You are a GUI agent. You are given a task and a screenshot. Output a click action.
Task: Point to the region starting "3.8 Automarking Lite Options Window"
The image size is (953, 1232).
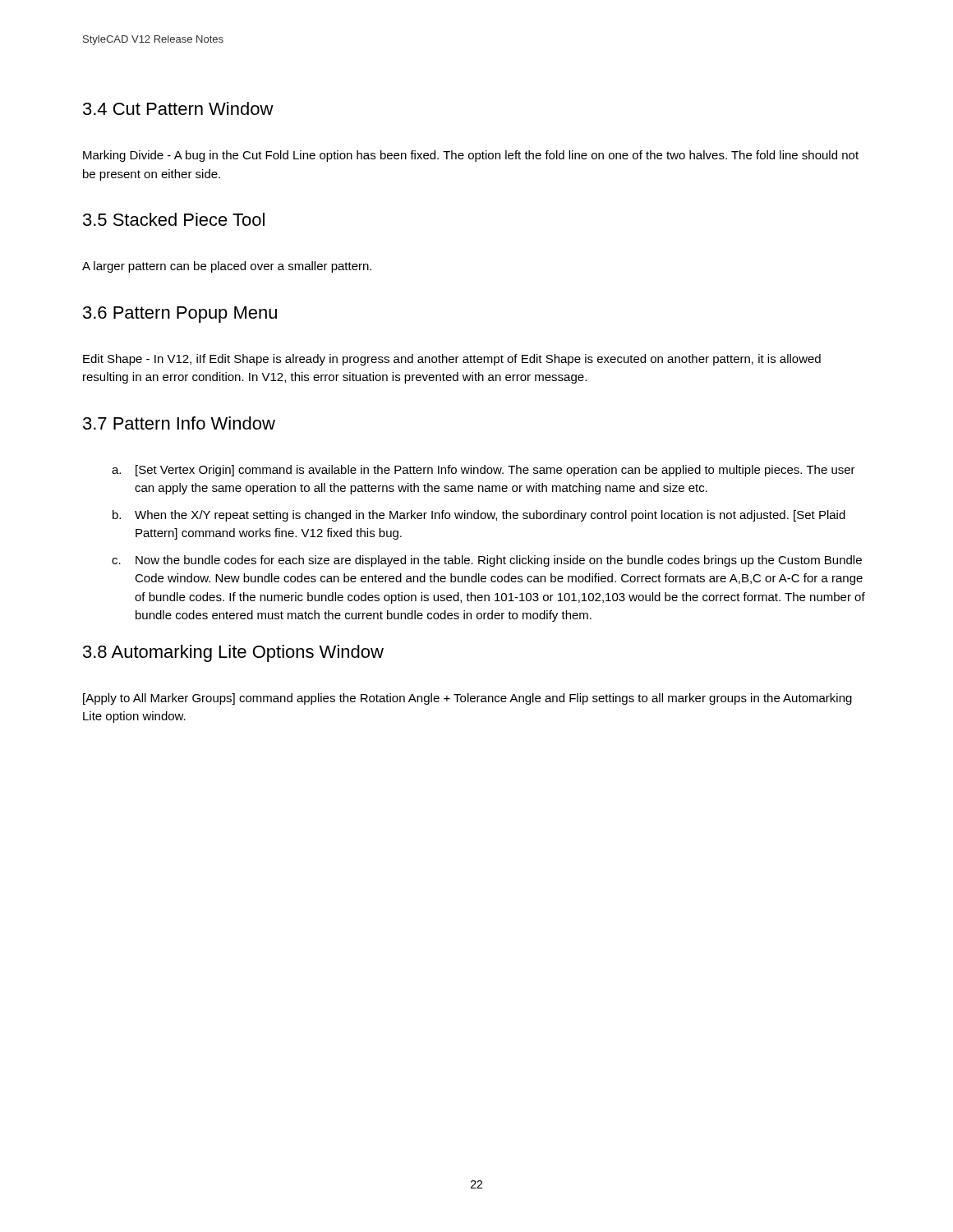tap(233, 653)
